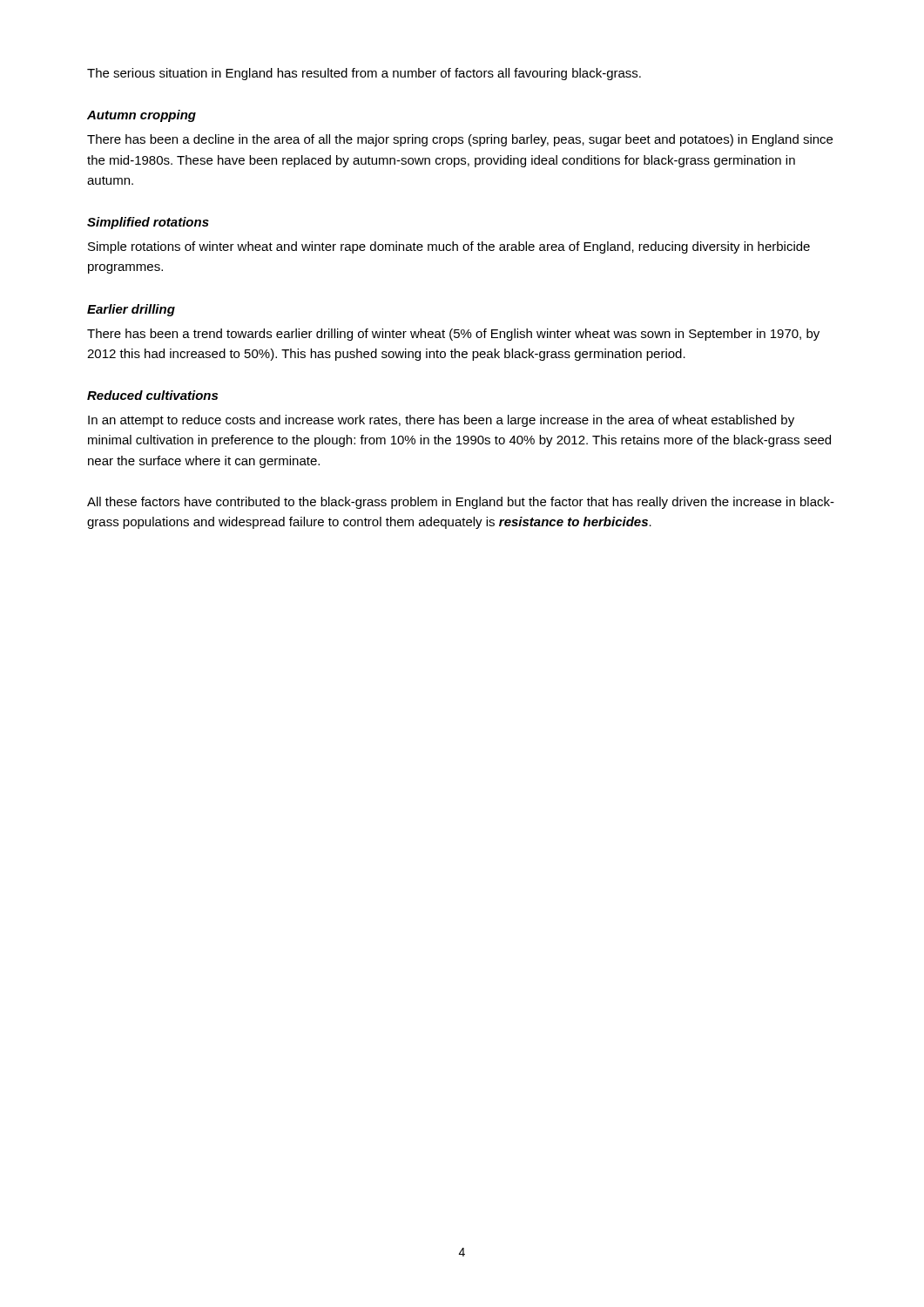Click the passage that begins "There has been a trend towards earlier drilling"

[453, 343]
